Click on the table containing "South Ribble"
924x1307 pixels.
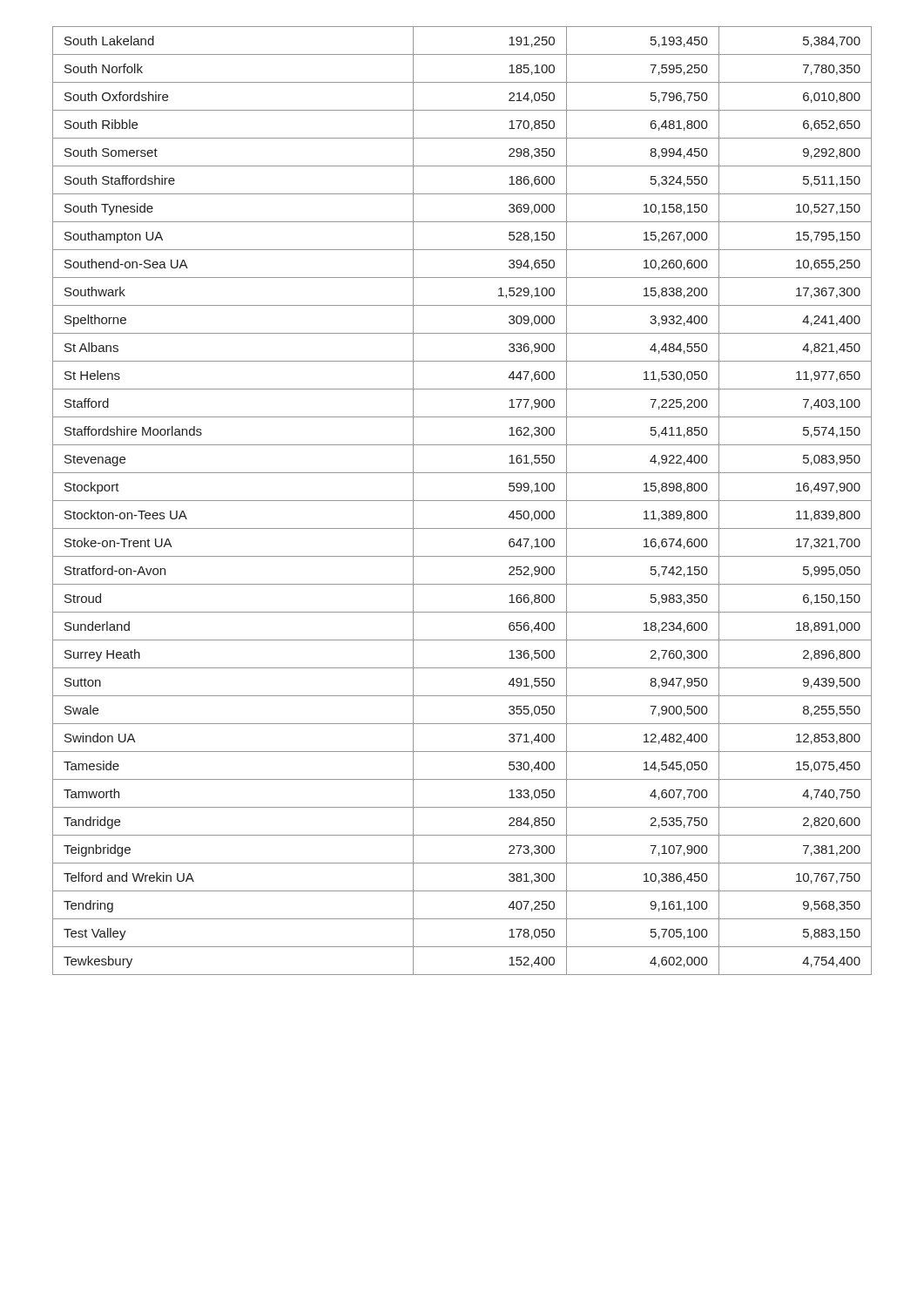462,501
